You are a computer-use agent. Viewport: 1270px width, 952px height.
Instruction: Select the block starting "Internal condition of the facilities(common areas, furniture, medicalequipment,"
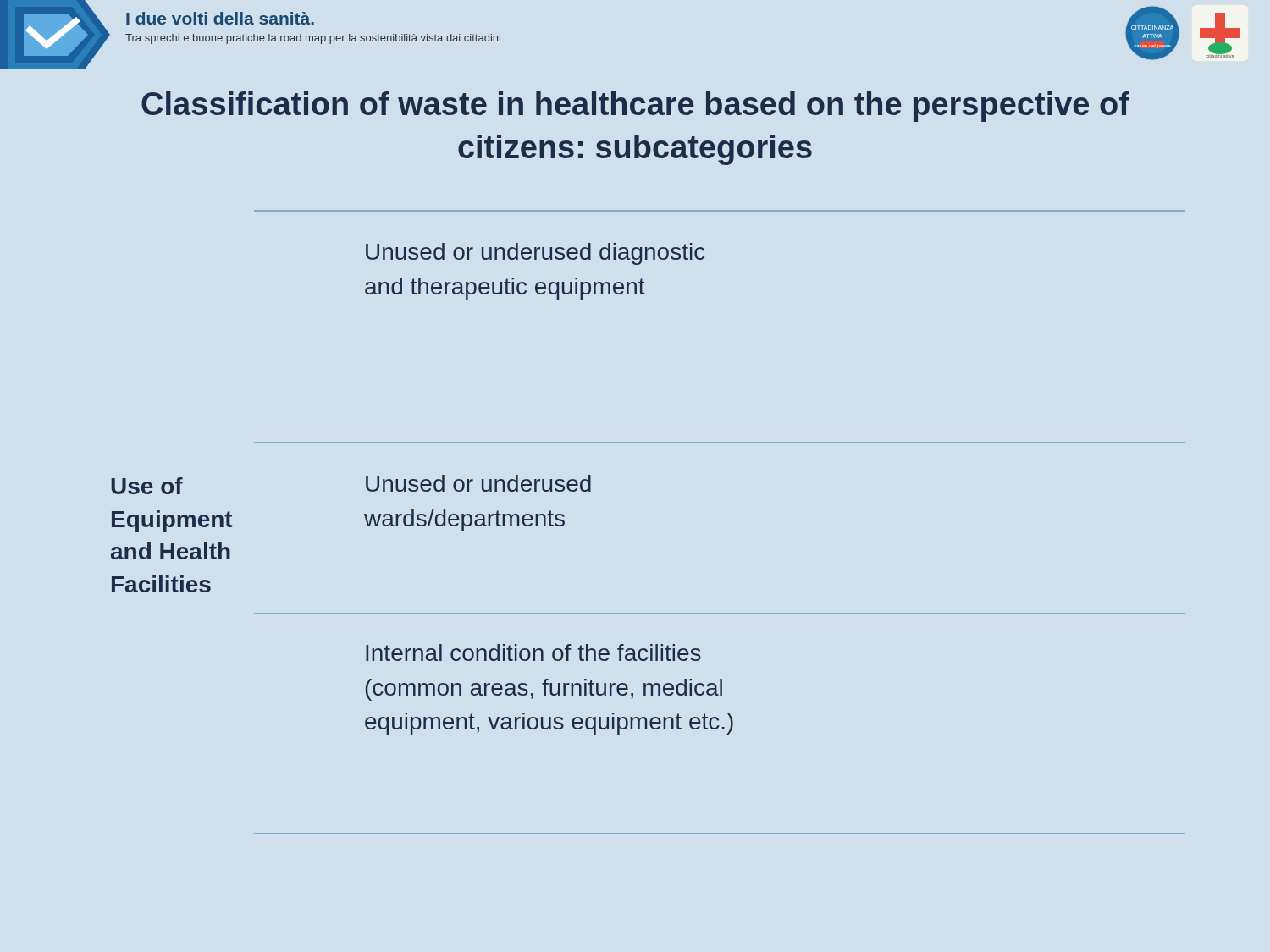point(549,687)
